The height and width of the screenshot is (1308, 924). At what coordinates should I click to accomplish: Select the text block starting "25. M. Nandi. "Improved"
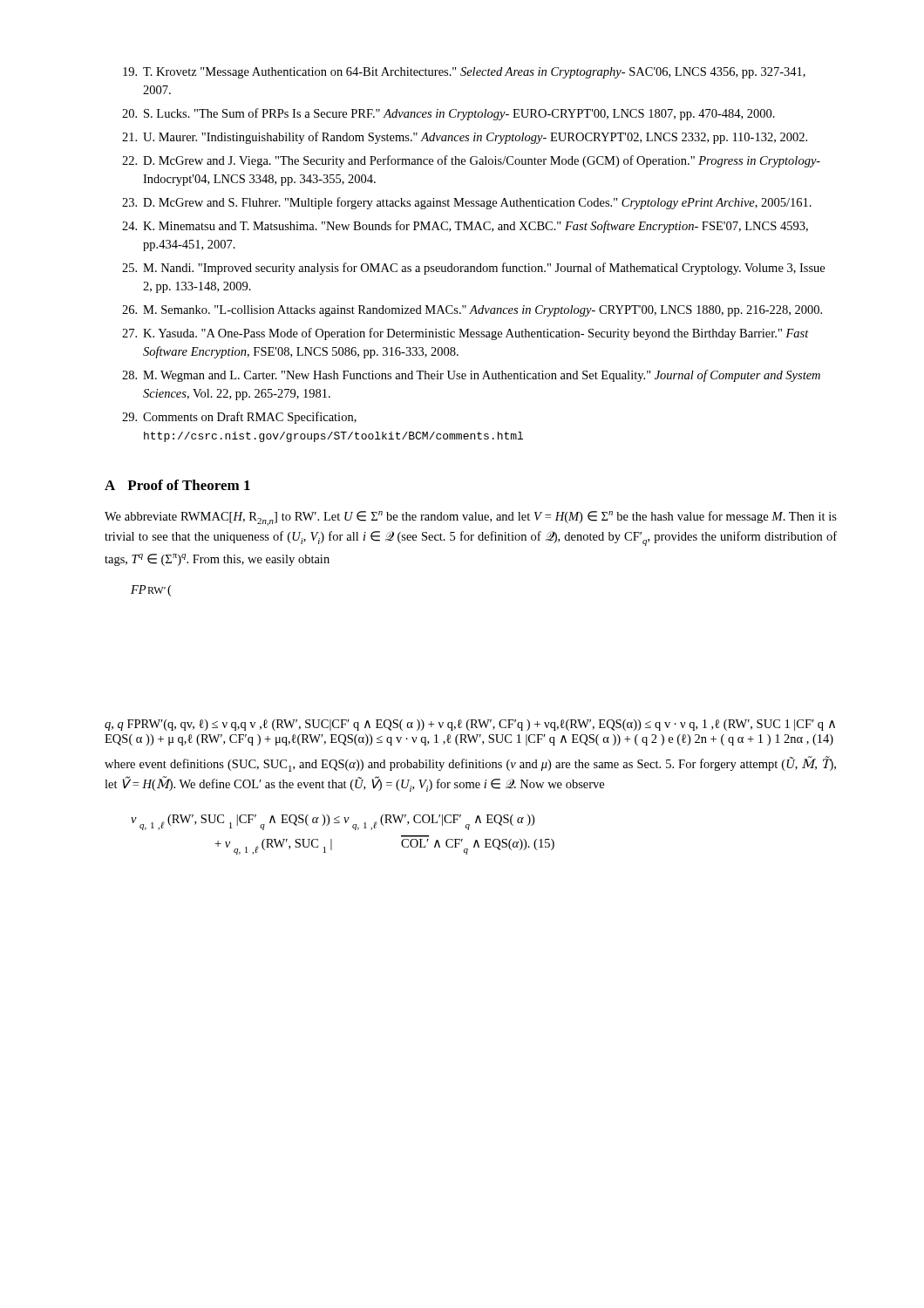point(471,277)
